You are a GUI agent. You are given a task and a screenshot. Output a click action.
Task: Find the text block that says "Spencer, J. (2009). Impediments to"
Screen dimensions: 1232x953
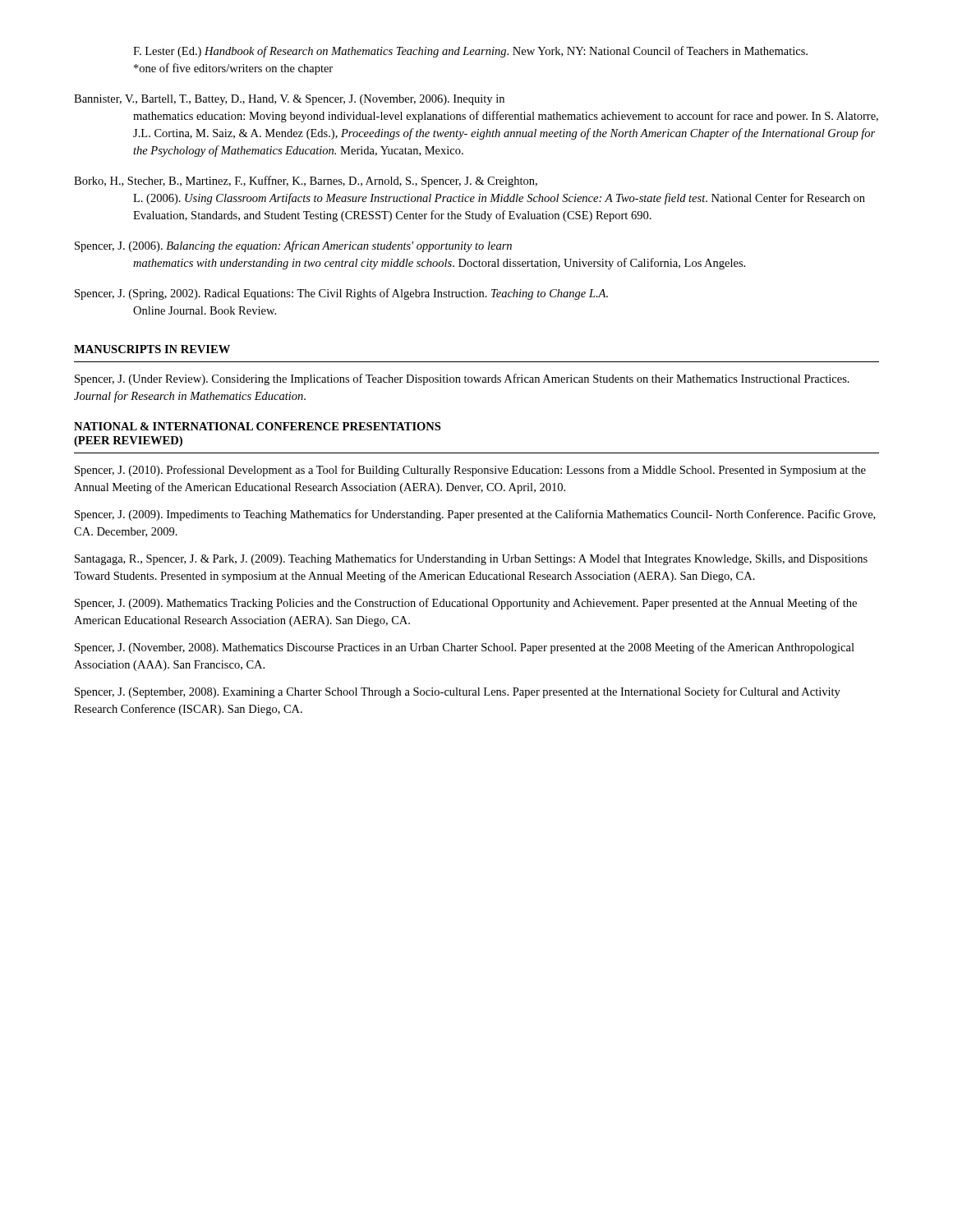(475, 523)
